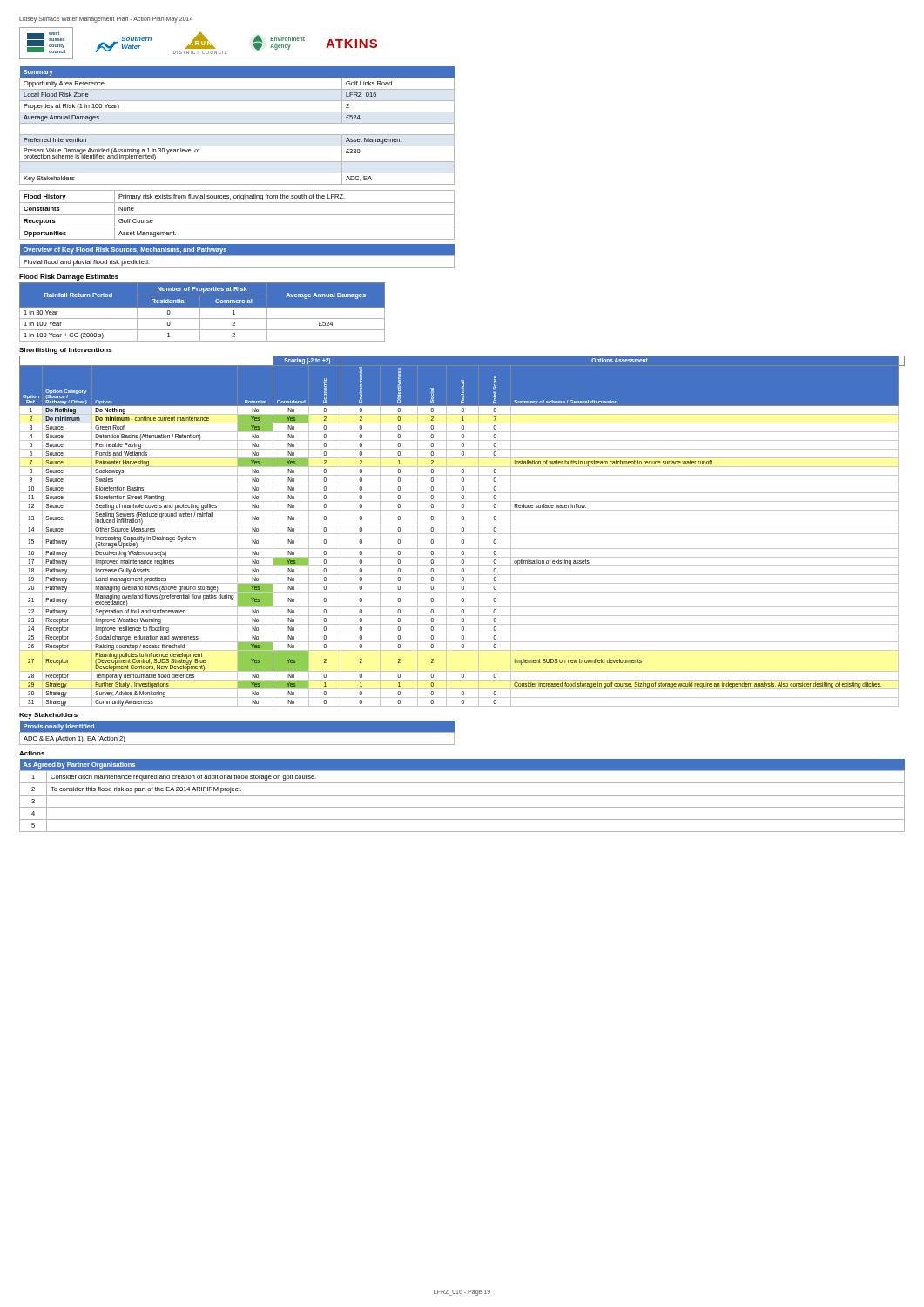Locate the section header that reads "Flood Risk Damage"
This screenshot has width=924, height=1307.
[69, 276]
